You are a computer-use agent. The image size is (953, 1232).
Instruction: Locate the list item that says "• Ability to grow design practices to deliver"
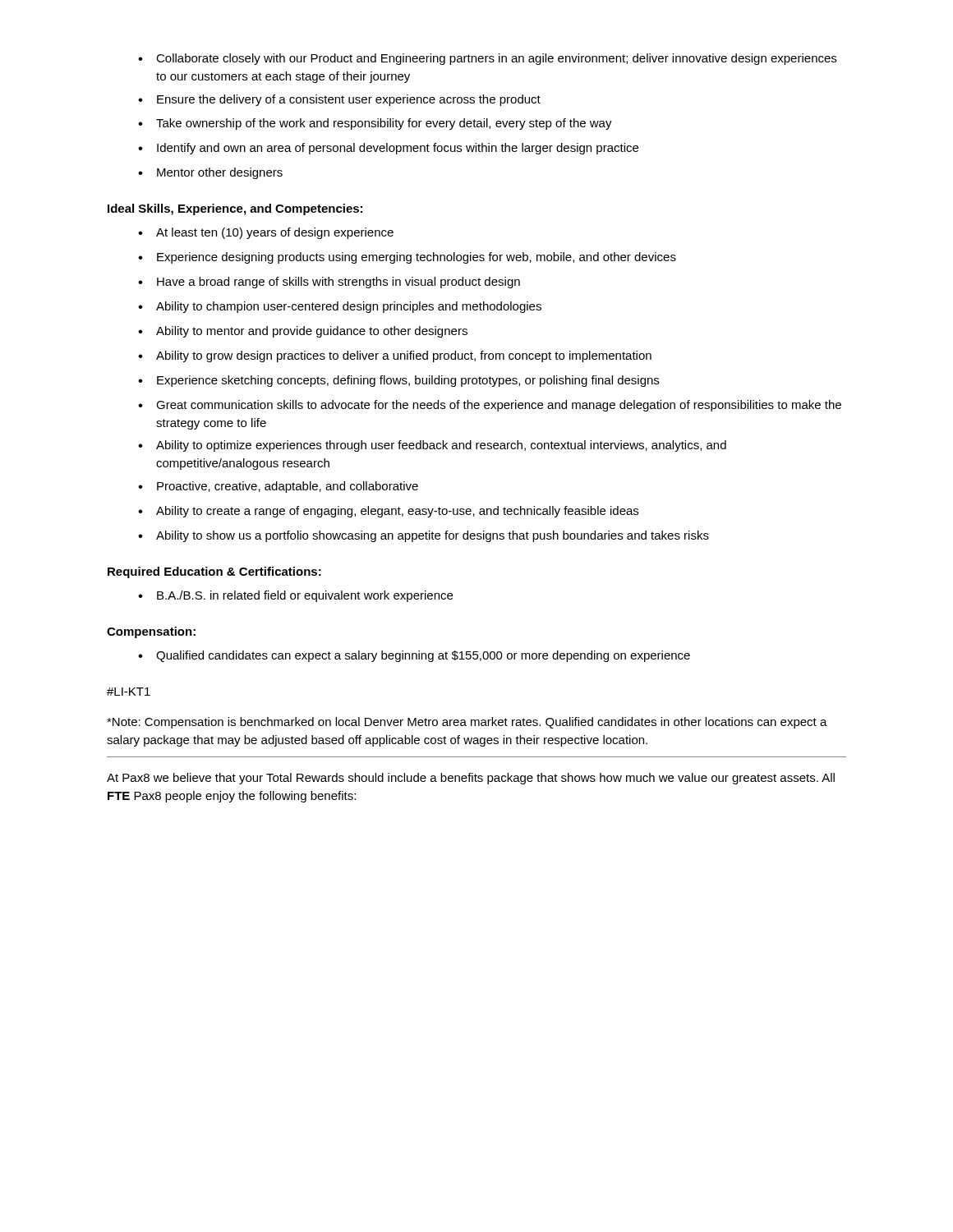click(492, 356)
